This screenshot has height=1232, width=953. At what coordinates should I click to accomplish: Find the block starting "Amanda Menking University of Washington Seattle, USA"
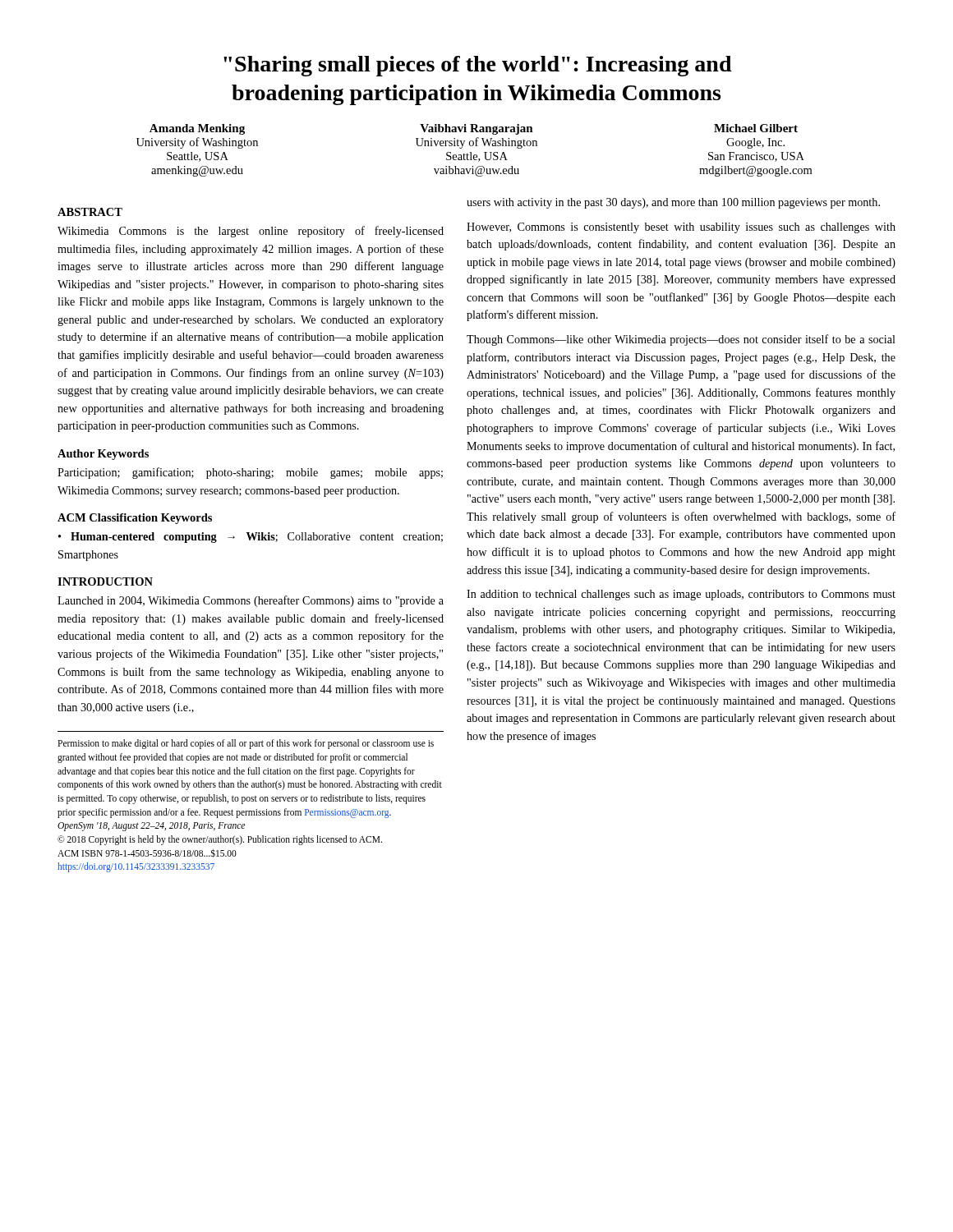click(x=197, y=149)
